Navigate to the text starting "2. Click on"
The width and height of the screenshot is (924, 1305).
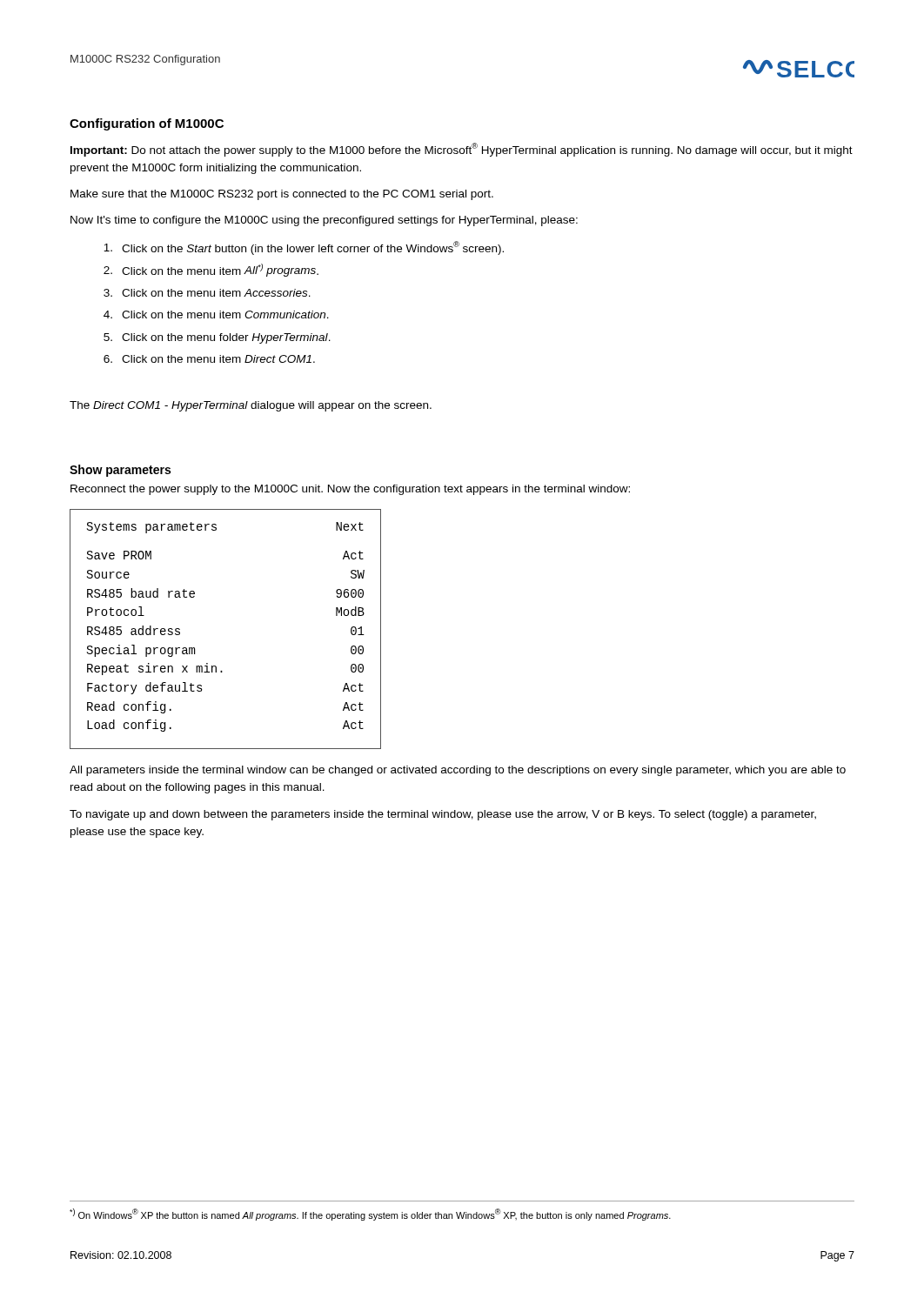[x=208, y=270]
